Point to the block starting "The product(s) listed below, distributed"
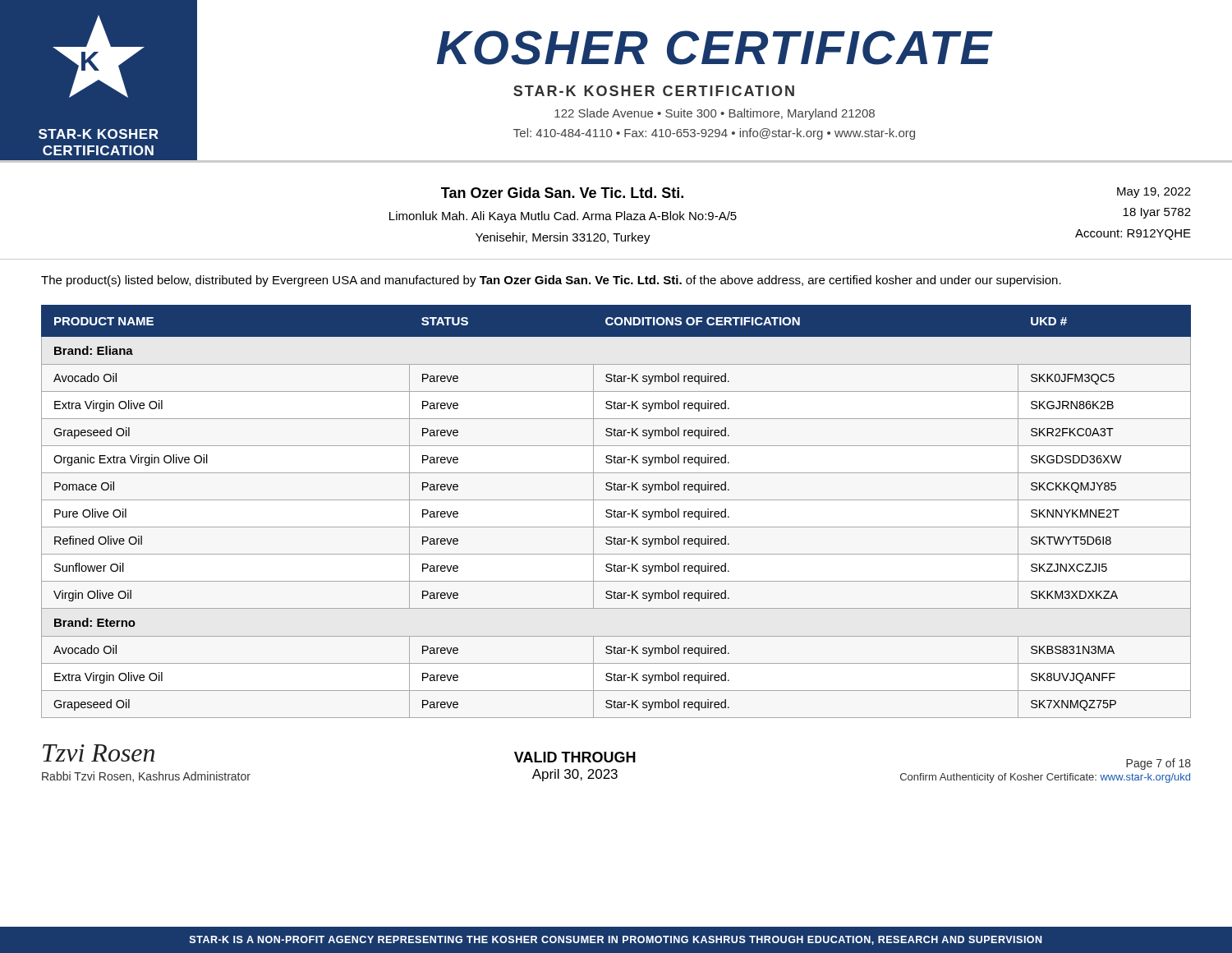Screen dimensions: 953x1232 click(x=551, y=280)
